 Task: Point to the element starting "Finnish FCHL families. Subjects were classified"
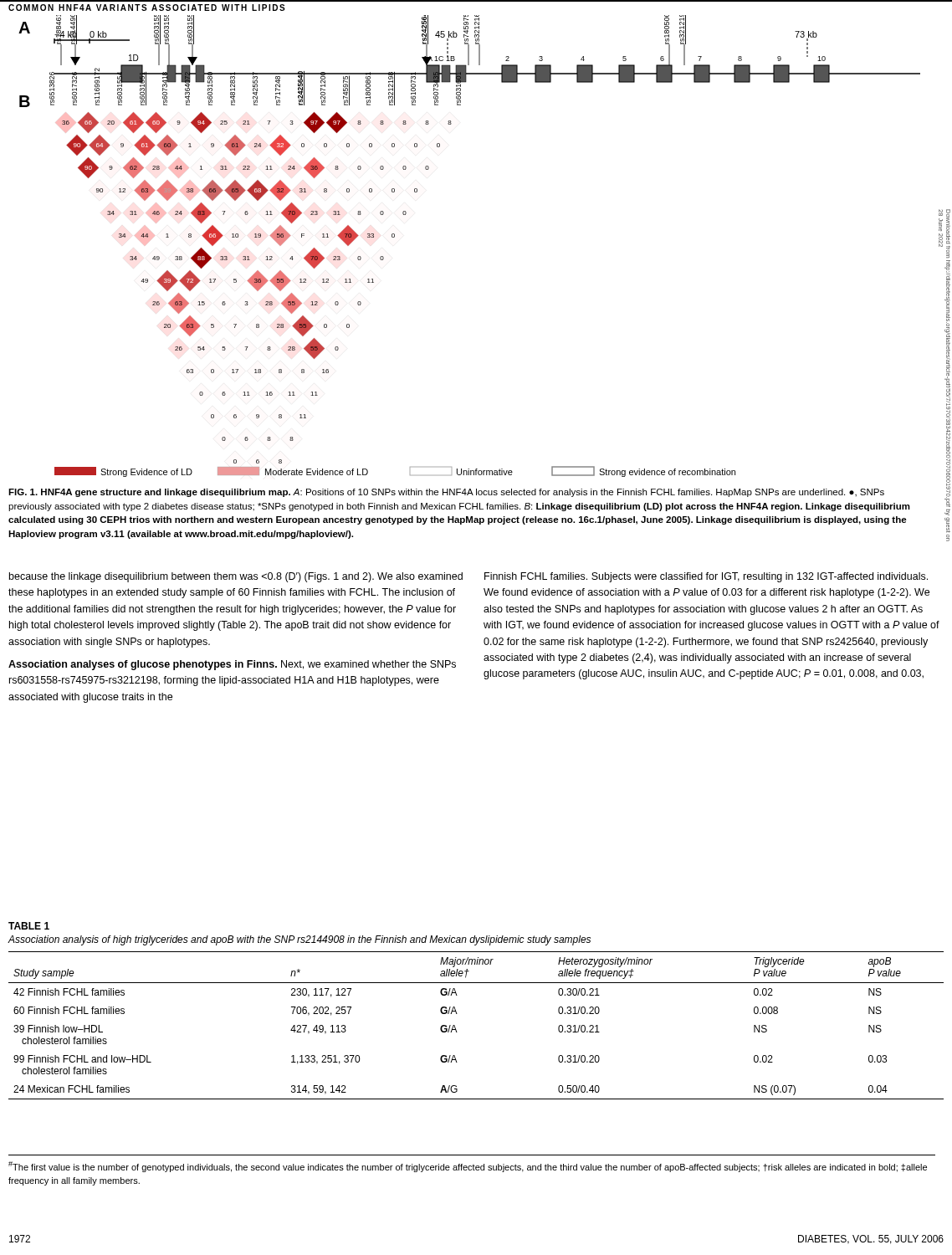pyautogui.click(x=711, y=625)
